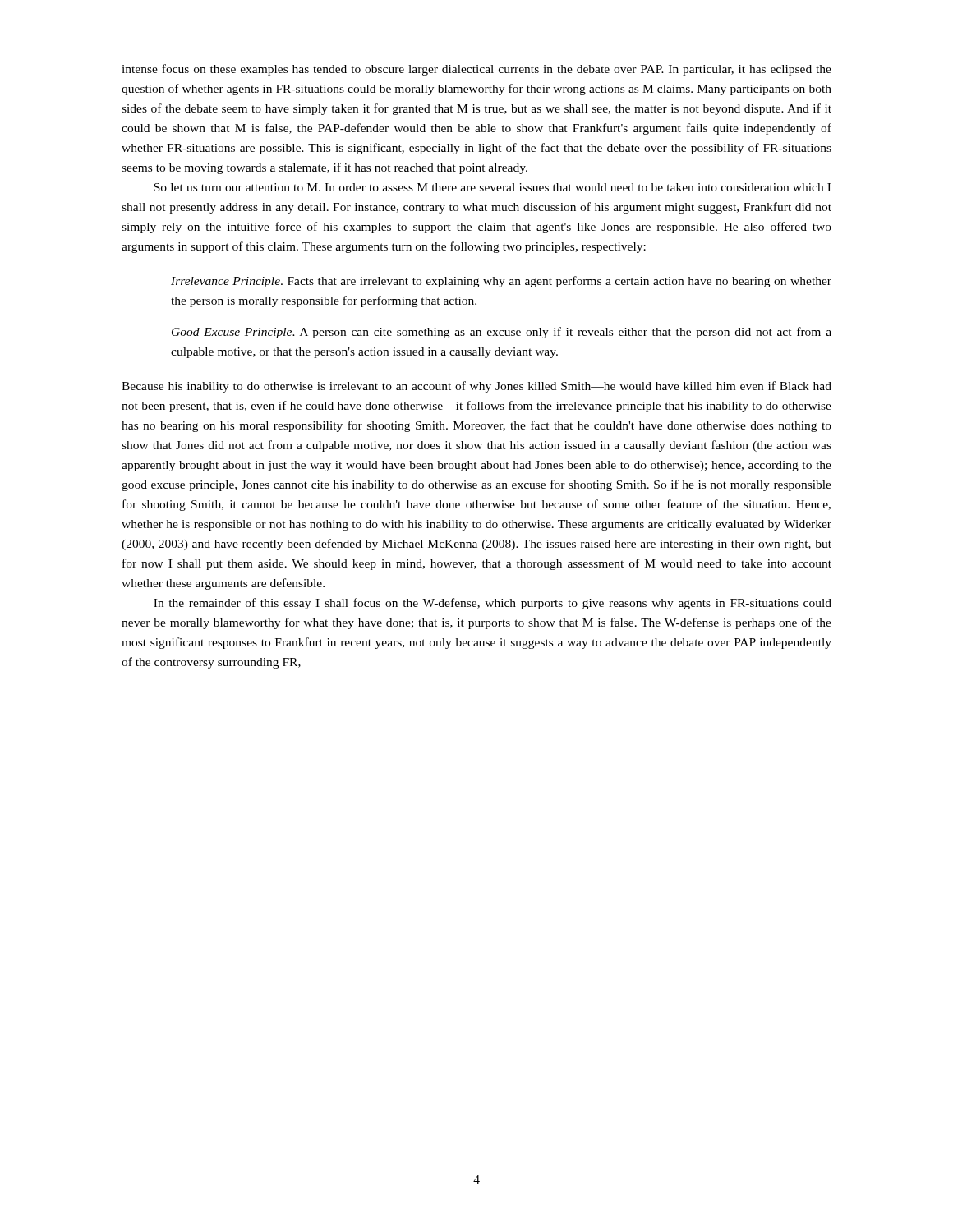Find the text block that says "Irrelevance Principle. Facts that are irrelevant to"
The height and width of the screenshot is (1232, 953).
(501, 282)
